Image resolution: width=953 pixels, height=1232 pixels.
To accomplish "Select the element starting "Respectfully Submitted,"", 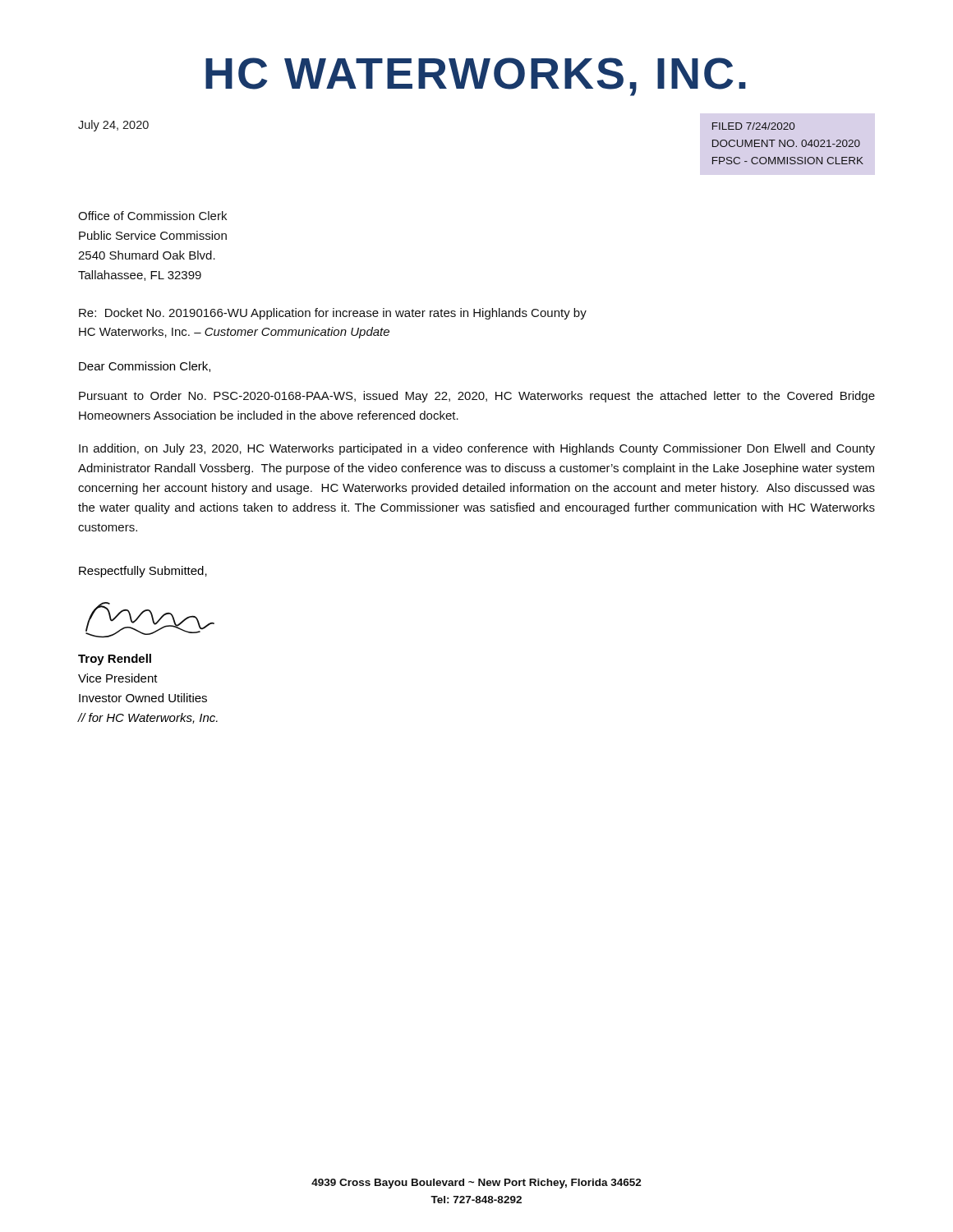I will coord(143,571).
